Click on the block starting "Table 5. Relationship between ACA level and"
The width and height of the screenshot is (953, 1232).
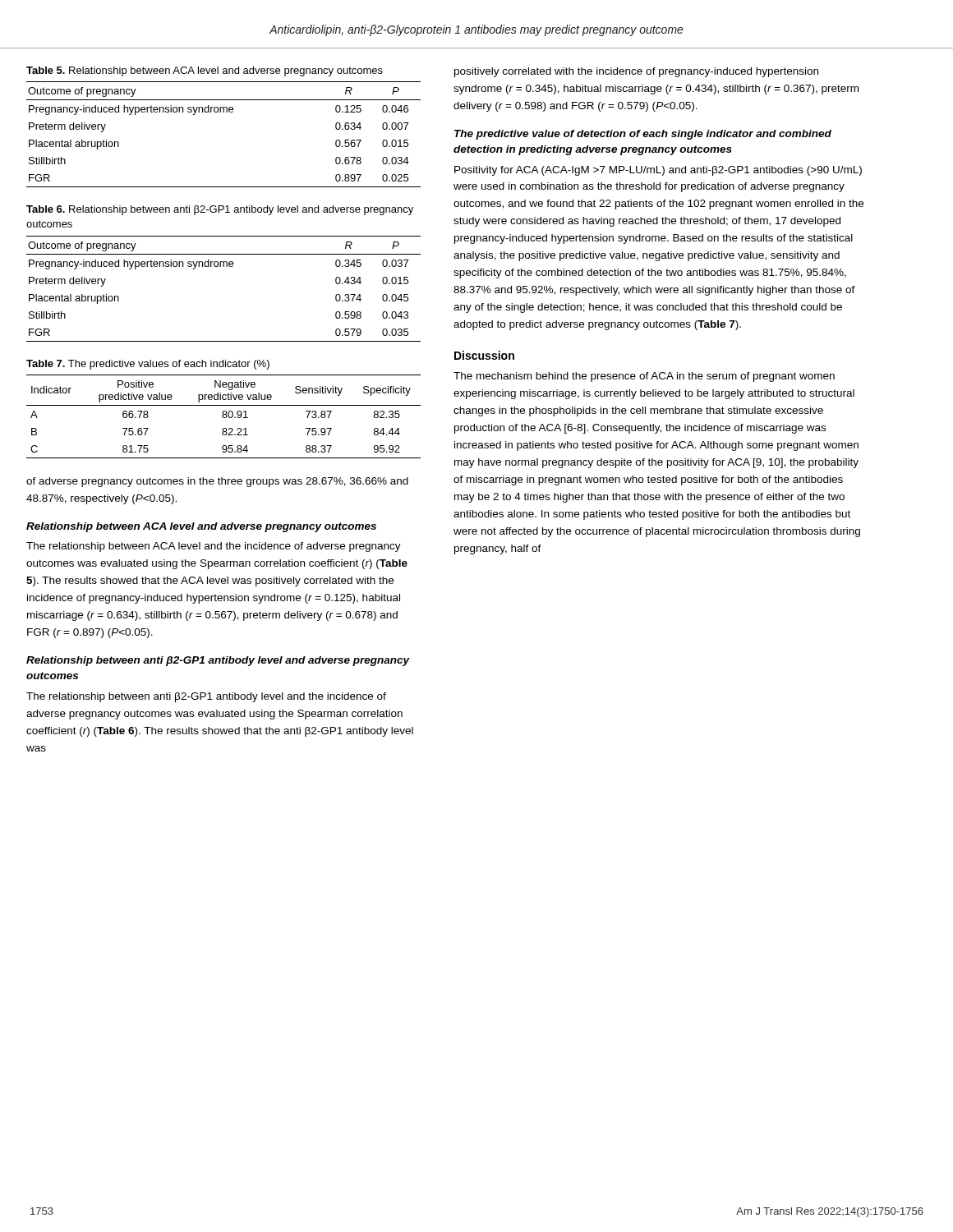[205, 70]
